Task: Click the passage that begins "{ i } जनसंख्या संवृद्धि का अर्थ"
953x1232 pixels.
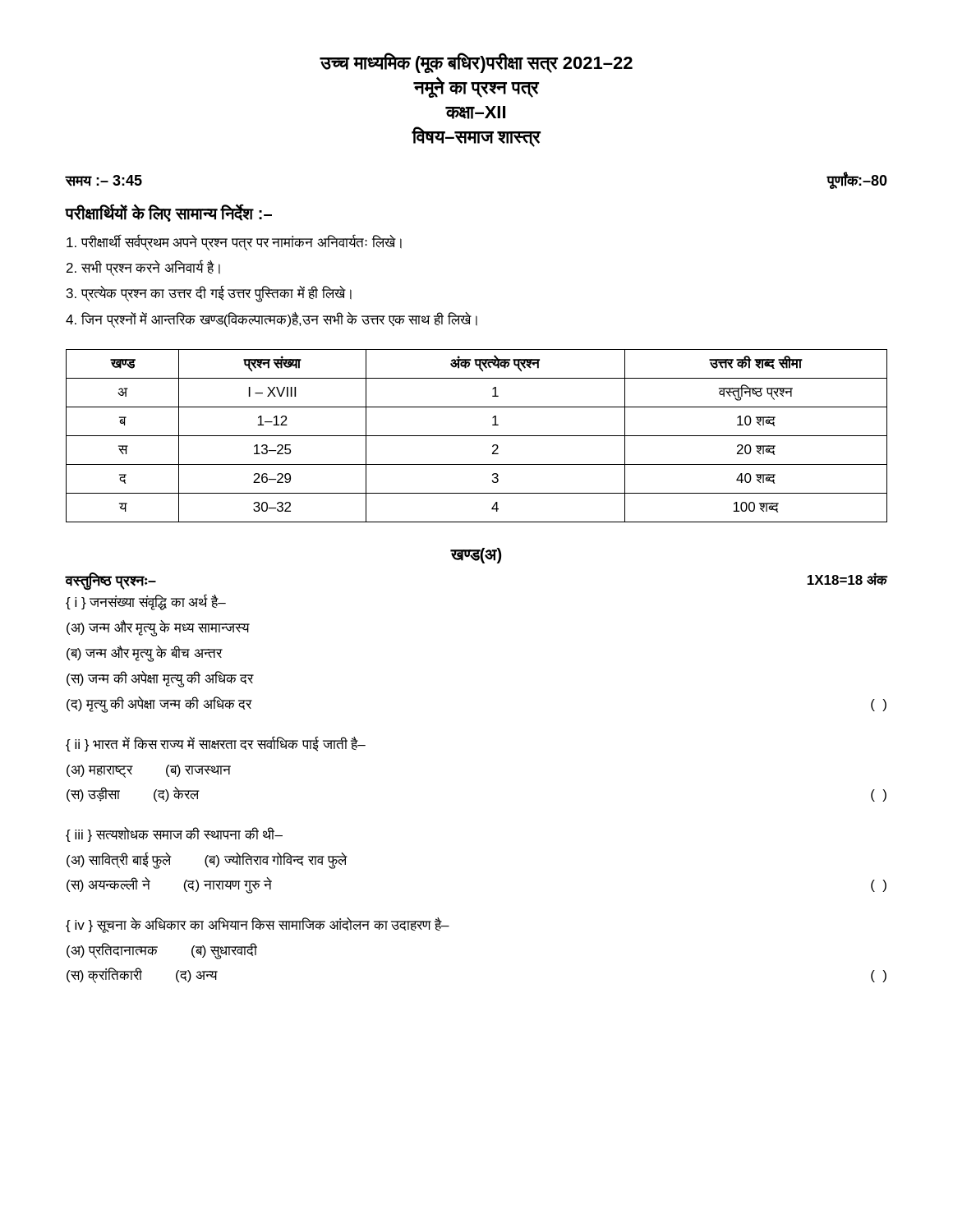Action: (146, 602)
